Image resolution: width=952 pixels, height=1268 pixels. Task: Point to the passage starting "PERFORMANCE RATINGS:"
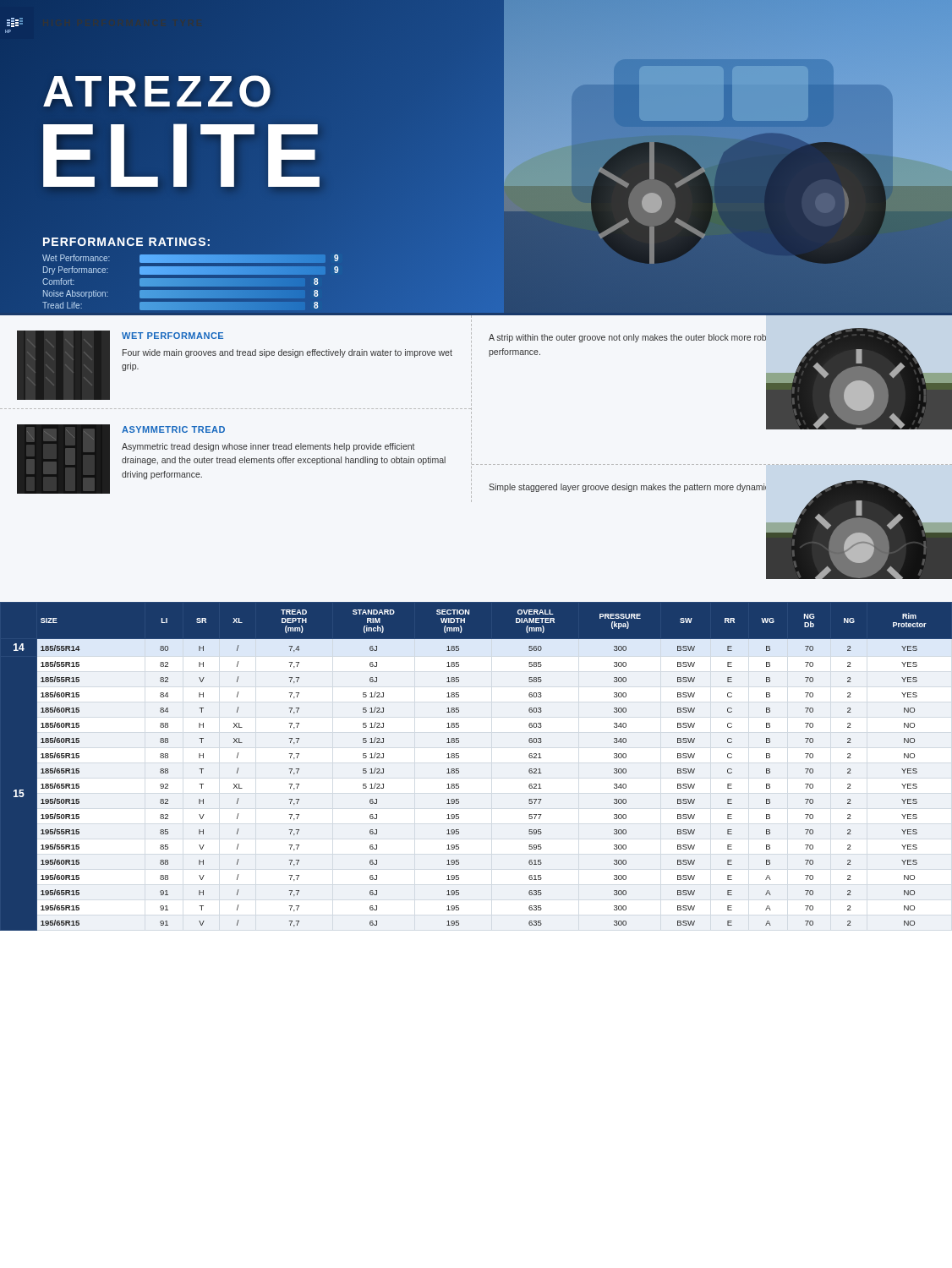pos(127,242)
